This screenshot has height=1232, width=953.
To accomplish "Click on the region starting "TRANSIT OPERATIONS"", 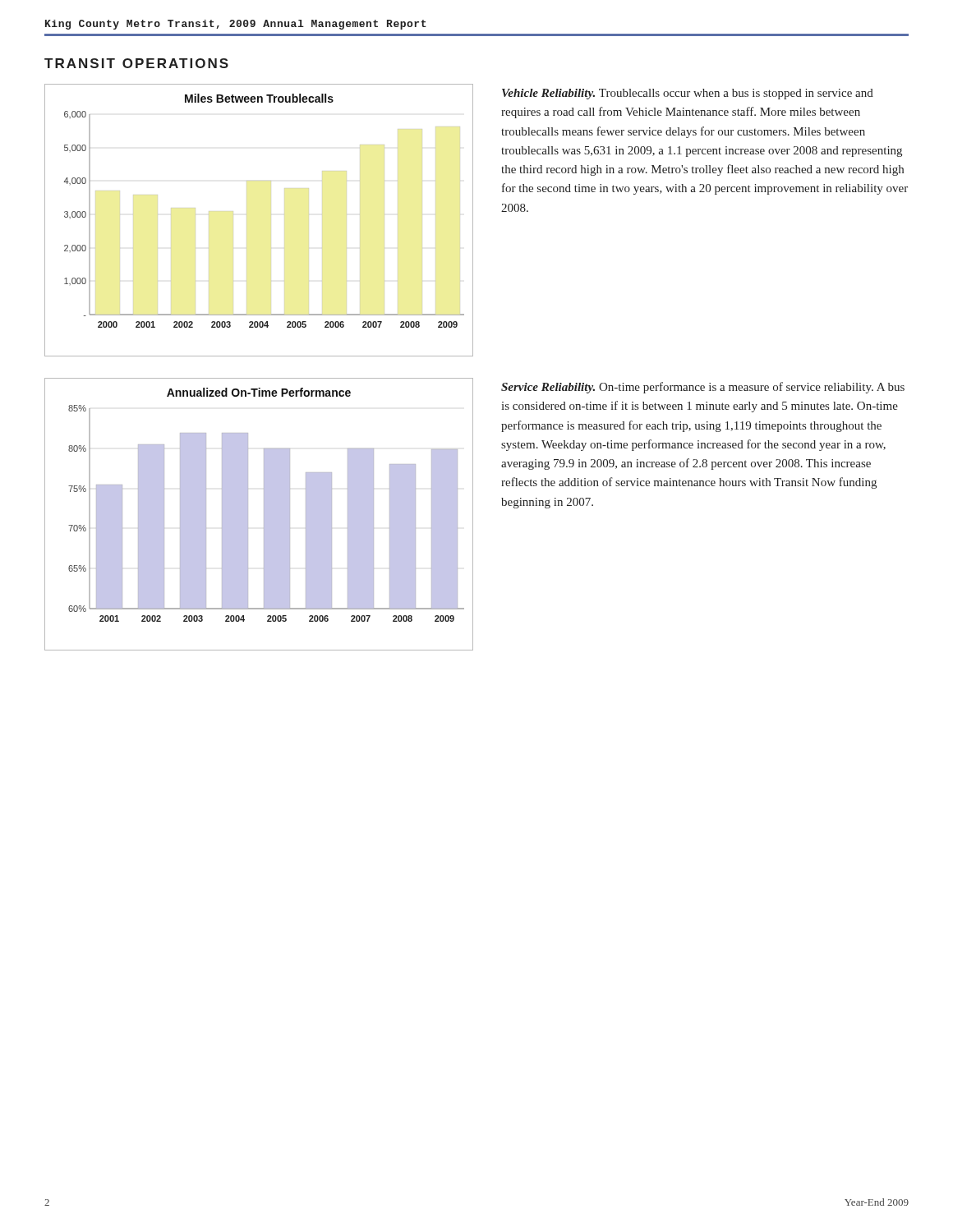I will 137,64.
